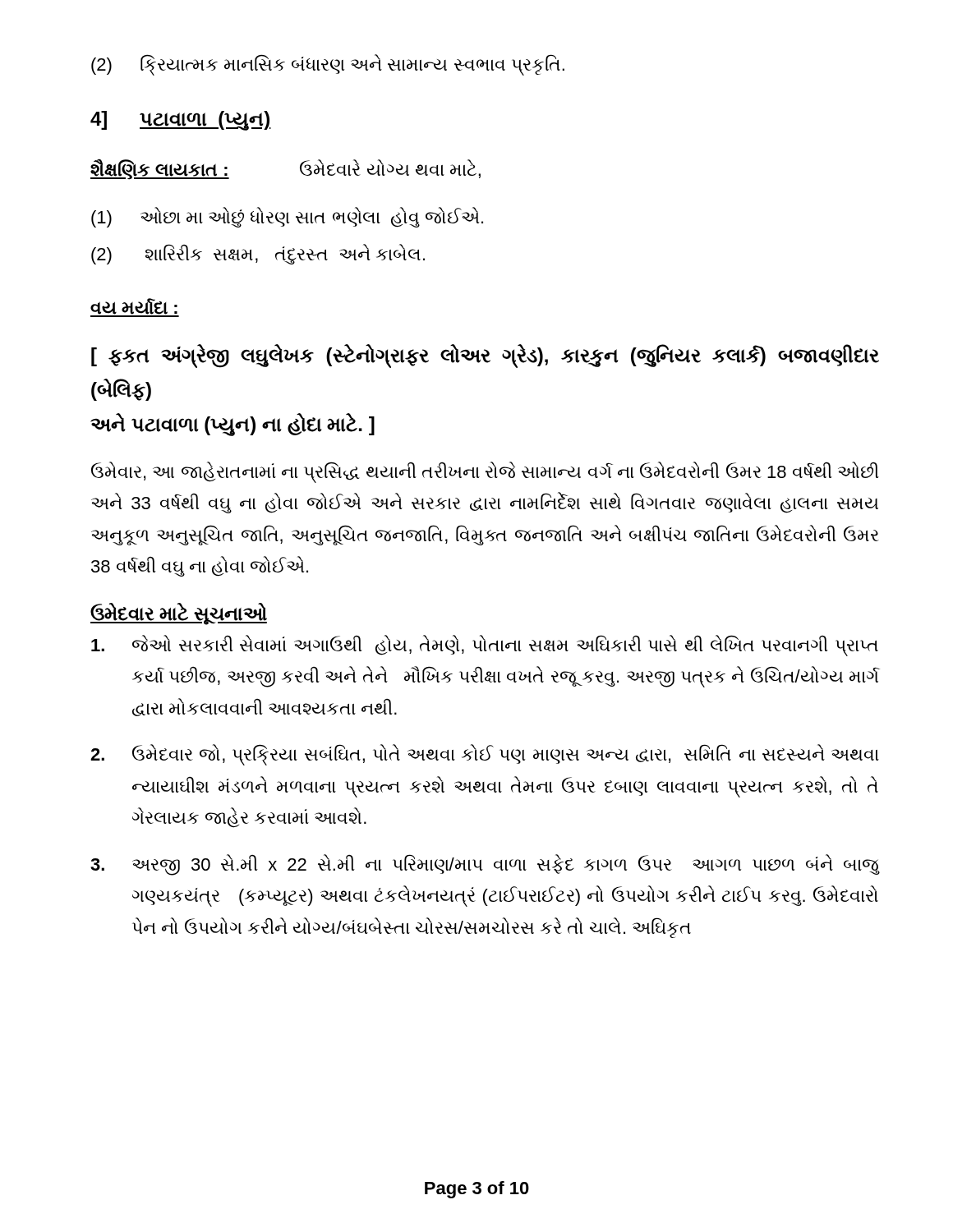Locate the list item that reads "(1) ઓછા મા ઓછું ધોરણ સાત"
This screenshot has width=953, height=1232.
pos(485,217)
